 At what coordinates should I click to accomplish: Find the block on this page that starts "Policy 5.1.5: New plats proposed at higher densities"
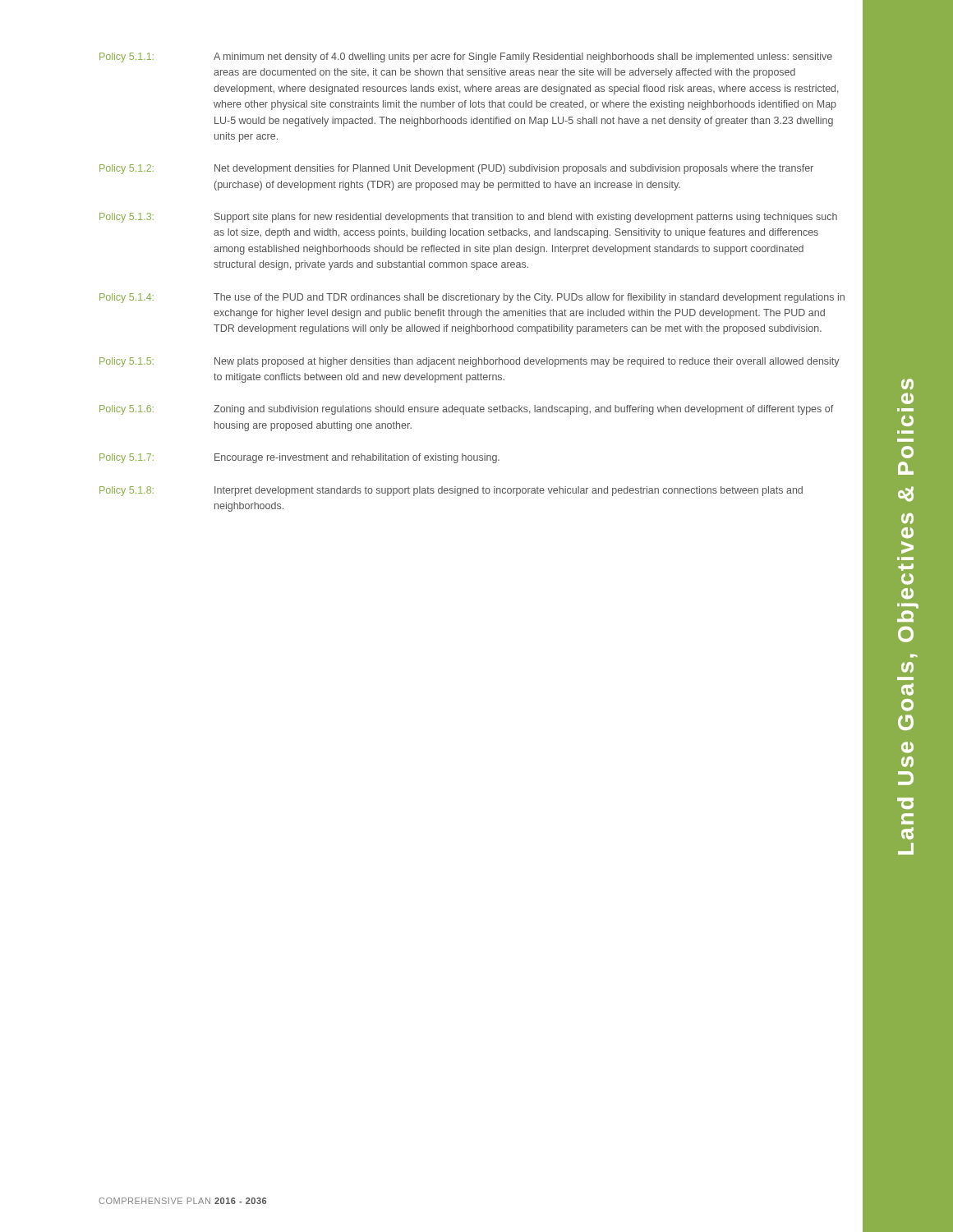pos(472,370)
